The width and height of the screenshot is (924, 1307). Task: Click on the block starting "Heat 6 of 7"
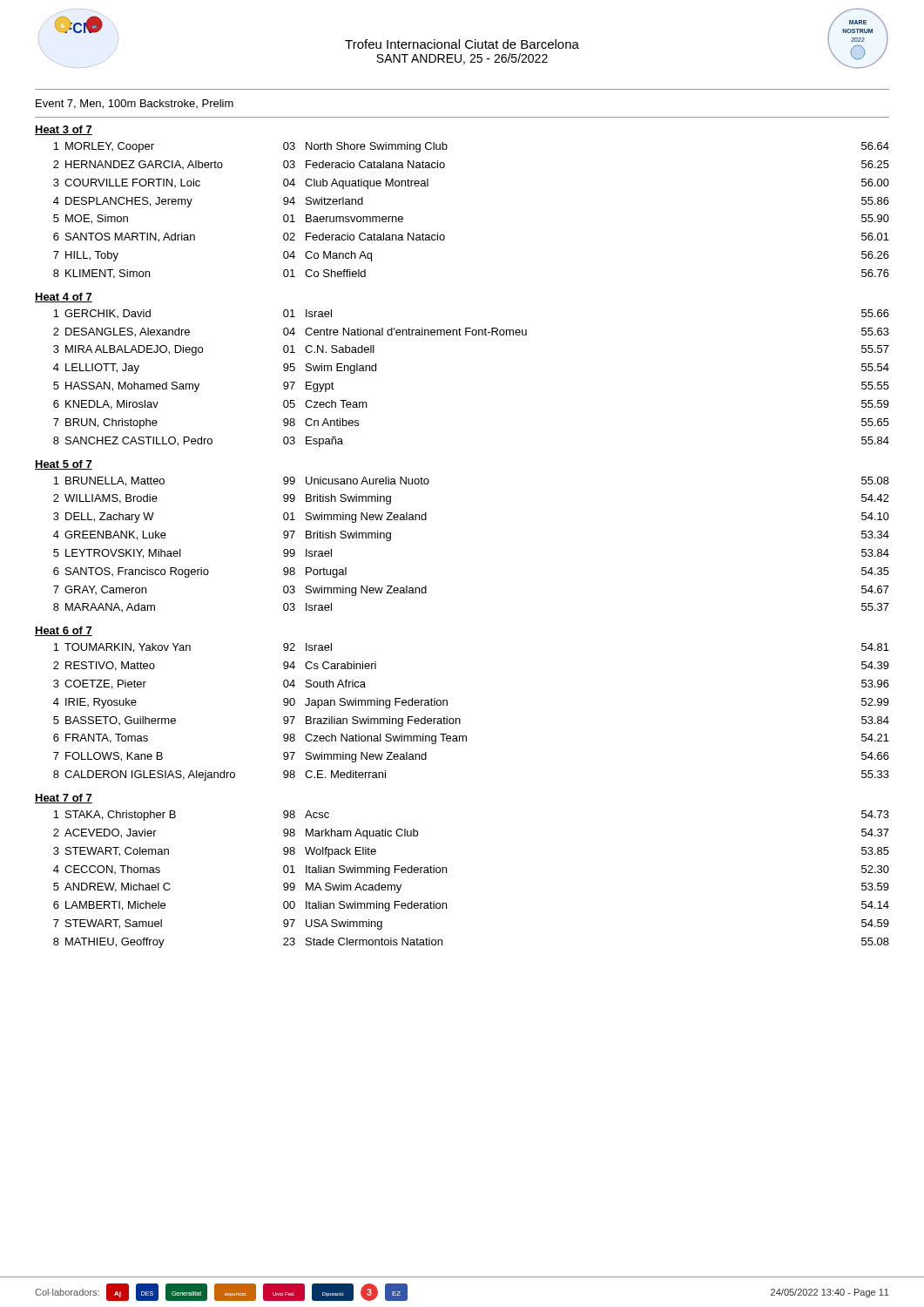(x=63, y=631)
